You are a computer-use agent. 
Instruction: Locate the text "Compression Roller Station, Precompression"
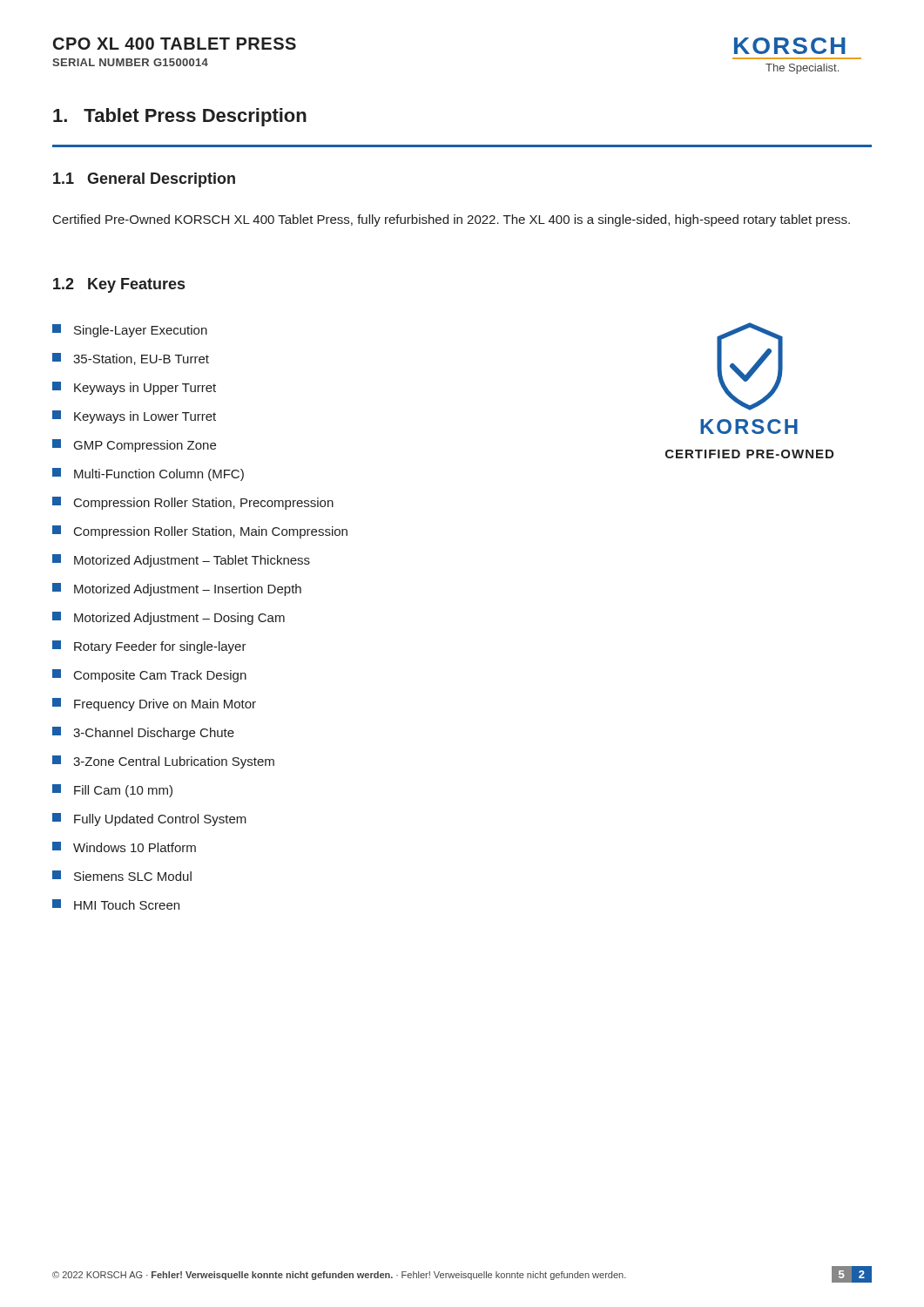[x=193, y=502]
